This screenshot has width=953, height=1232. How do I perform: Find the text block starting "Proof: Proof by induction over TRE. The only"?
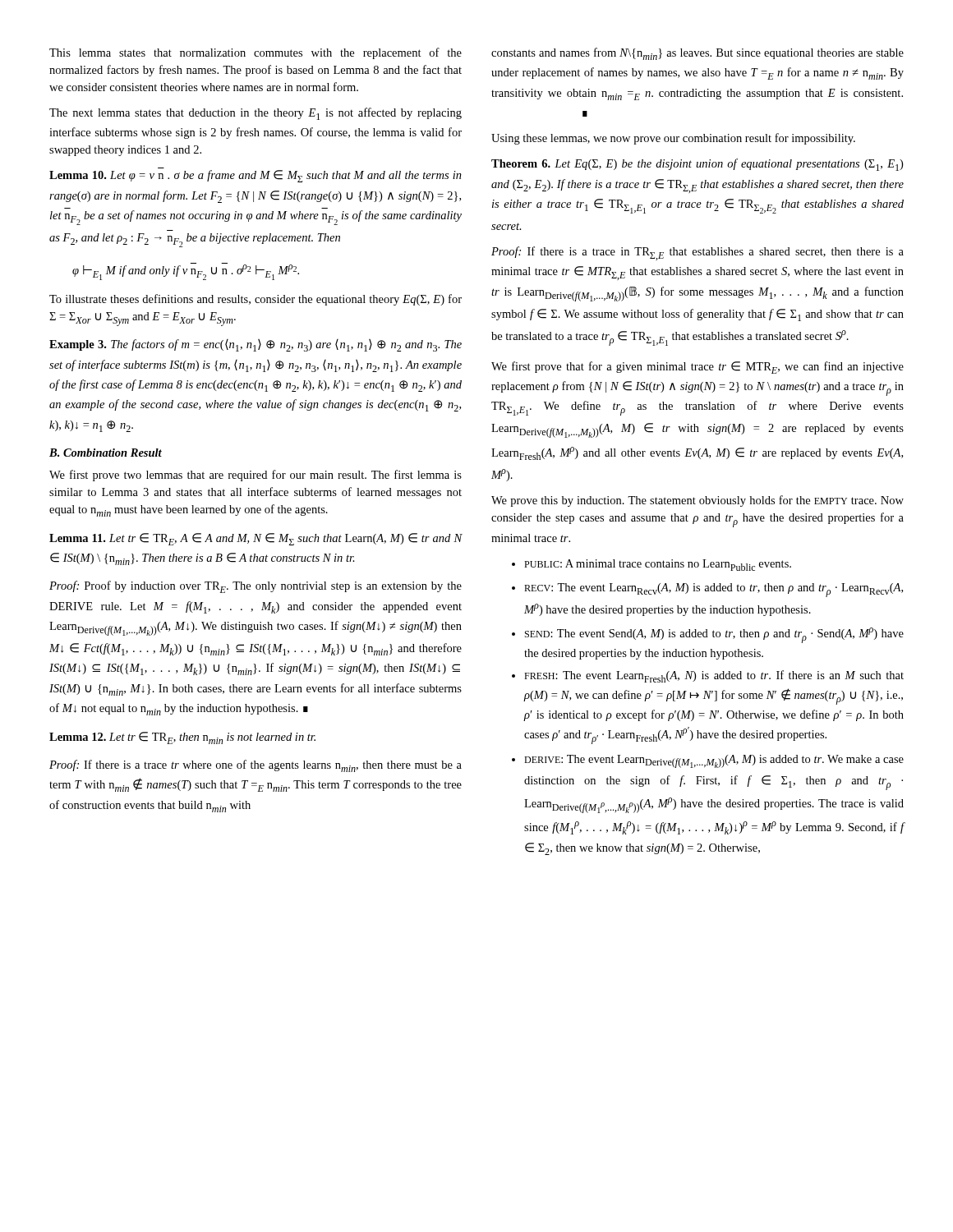click(x=255, y=649)
